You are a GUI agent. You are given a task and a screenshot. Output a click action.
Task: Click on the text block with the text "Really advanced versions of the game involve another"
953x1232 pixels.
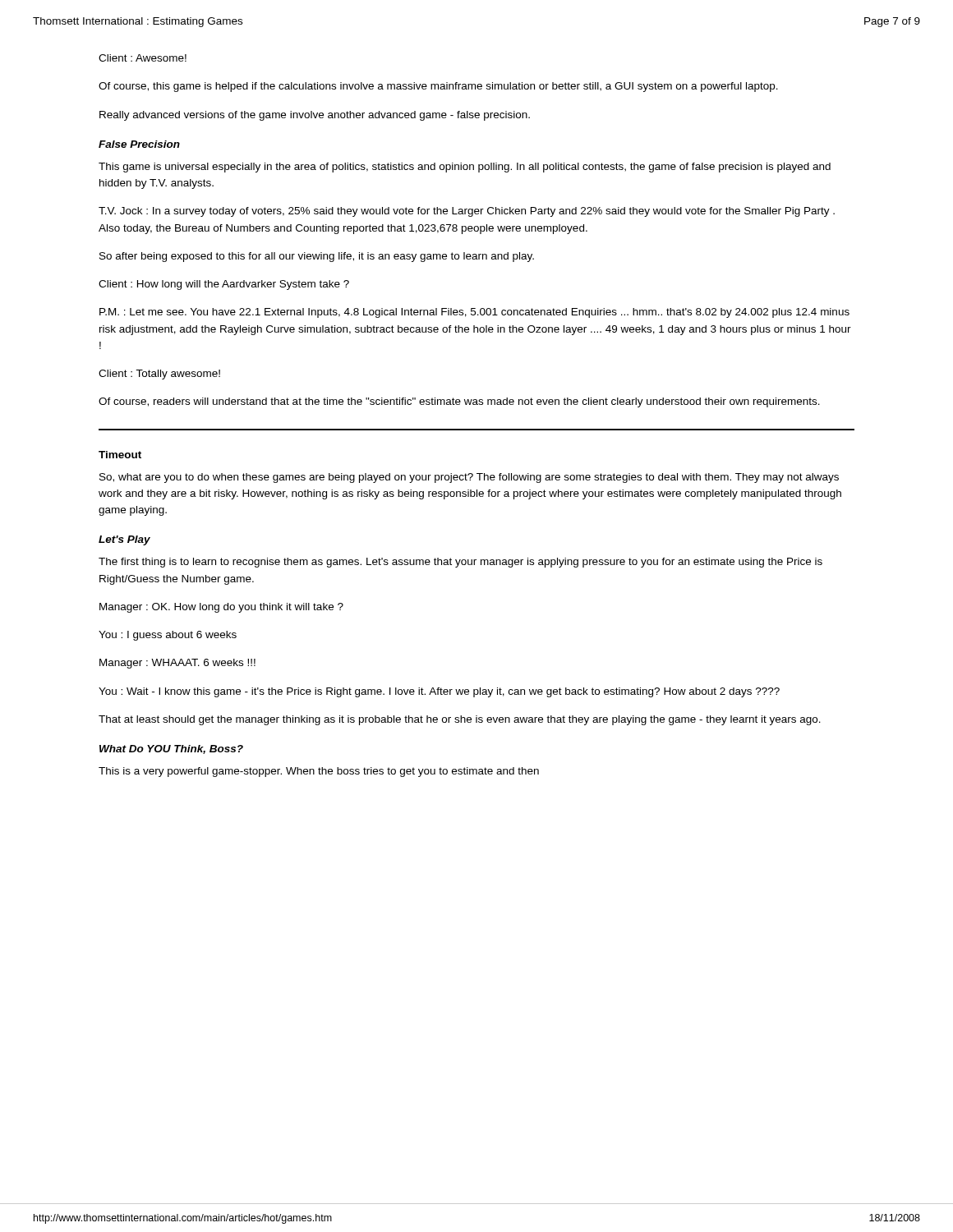(476, 115)
